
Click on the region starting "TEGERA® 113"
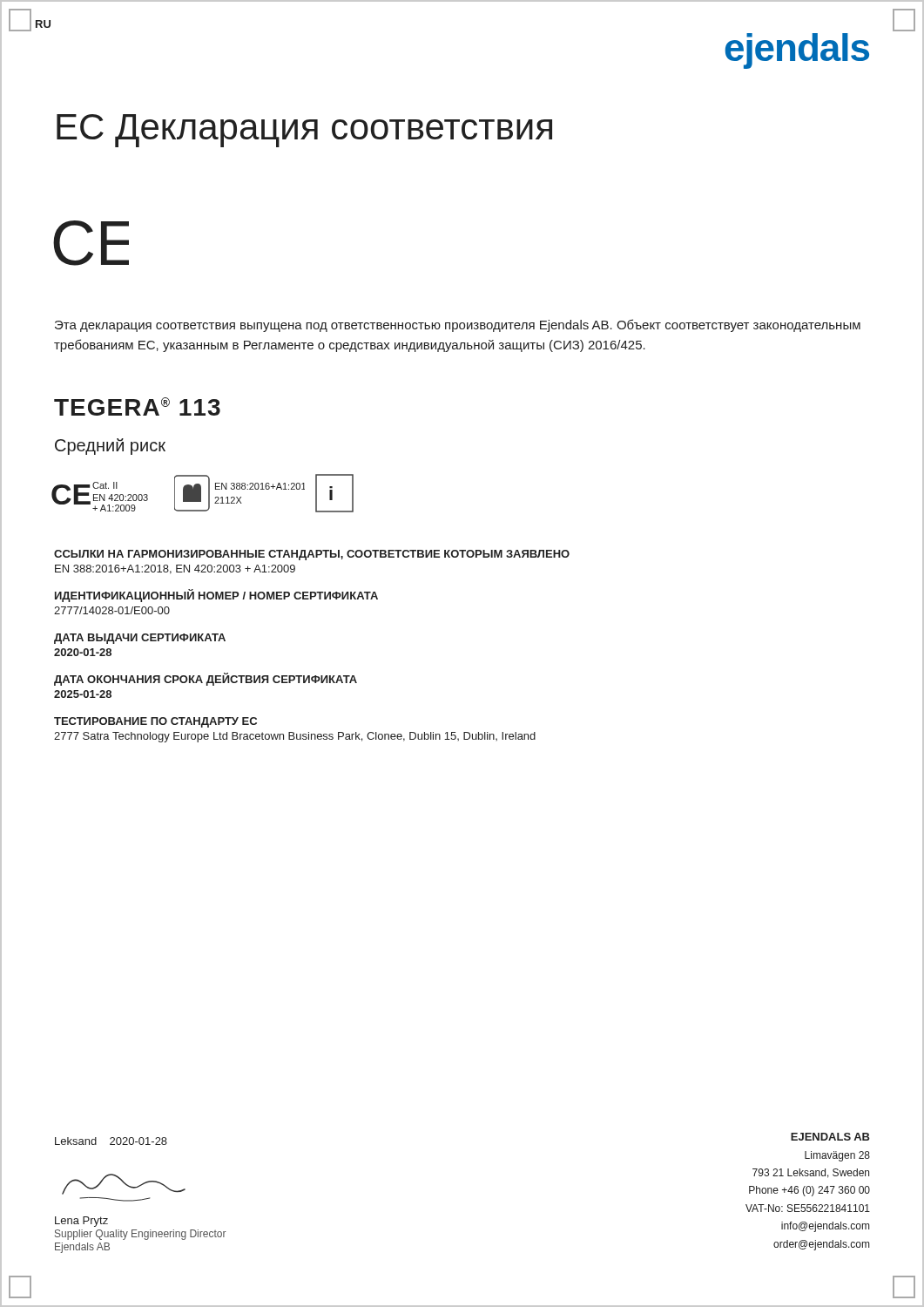138,407
